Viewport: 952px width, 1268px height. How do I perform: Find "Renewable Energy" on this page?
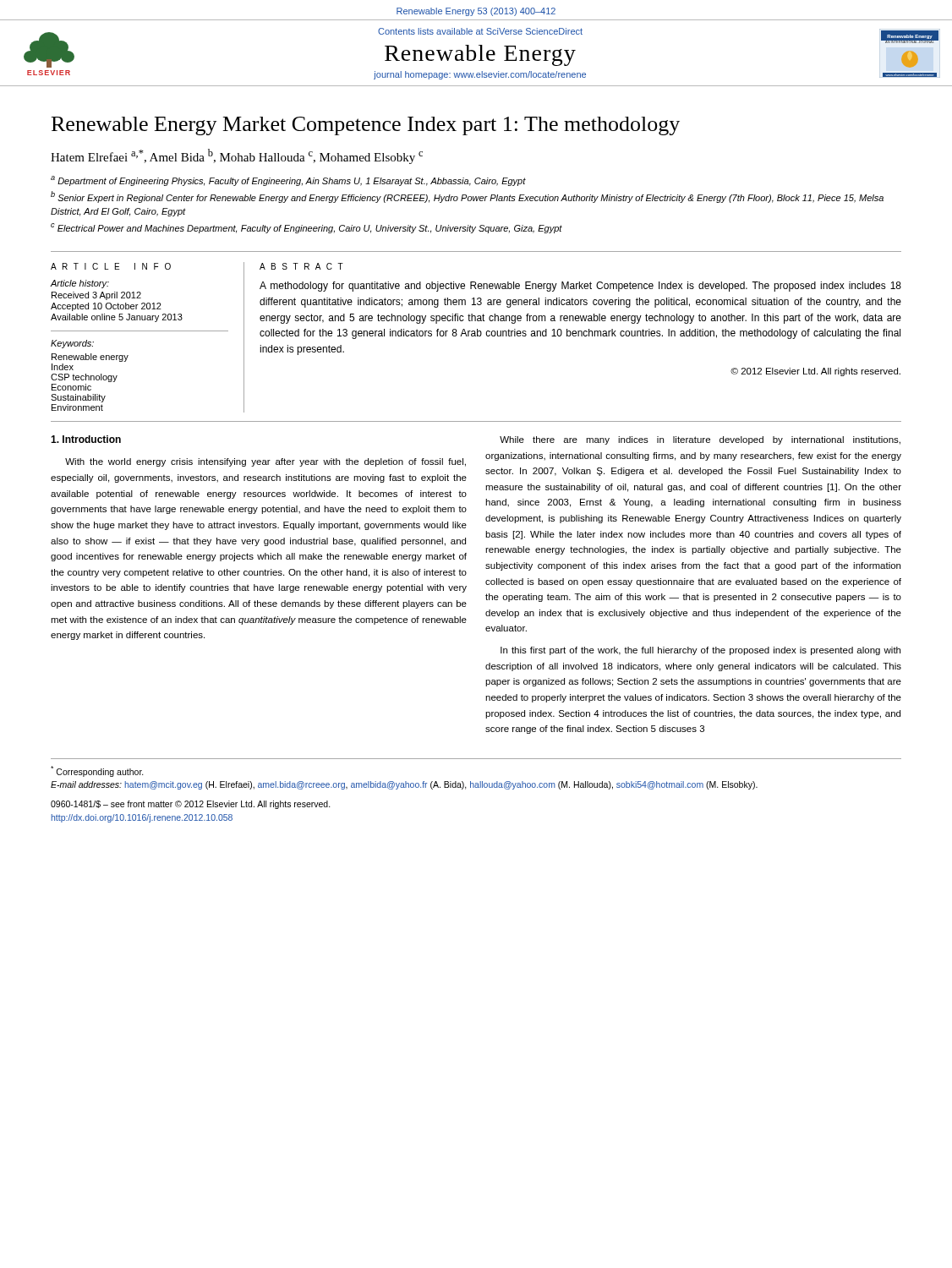point(480,53)
